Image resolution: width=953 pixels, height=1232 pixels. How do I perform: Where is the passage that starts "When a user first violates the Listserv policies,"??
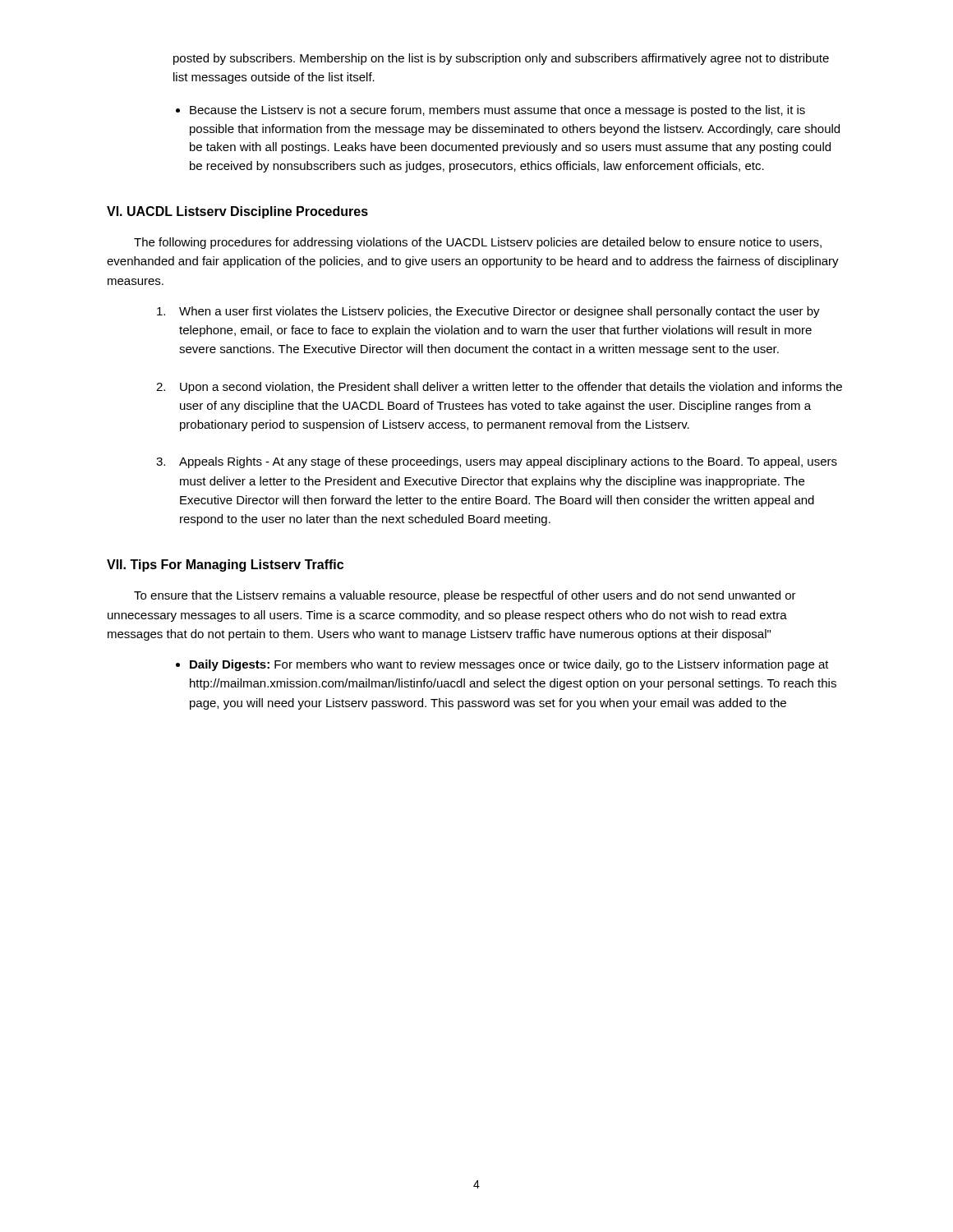(501, 330)
